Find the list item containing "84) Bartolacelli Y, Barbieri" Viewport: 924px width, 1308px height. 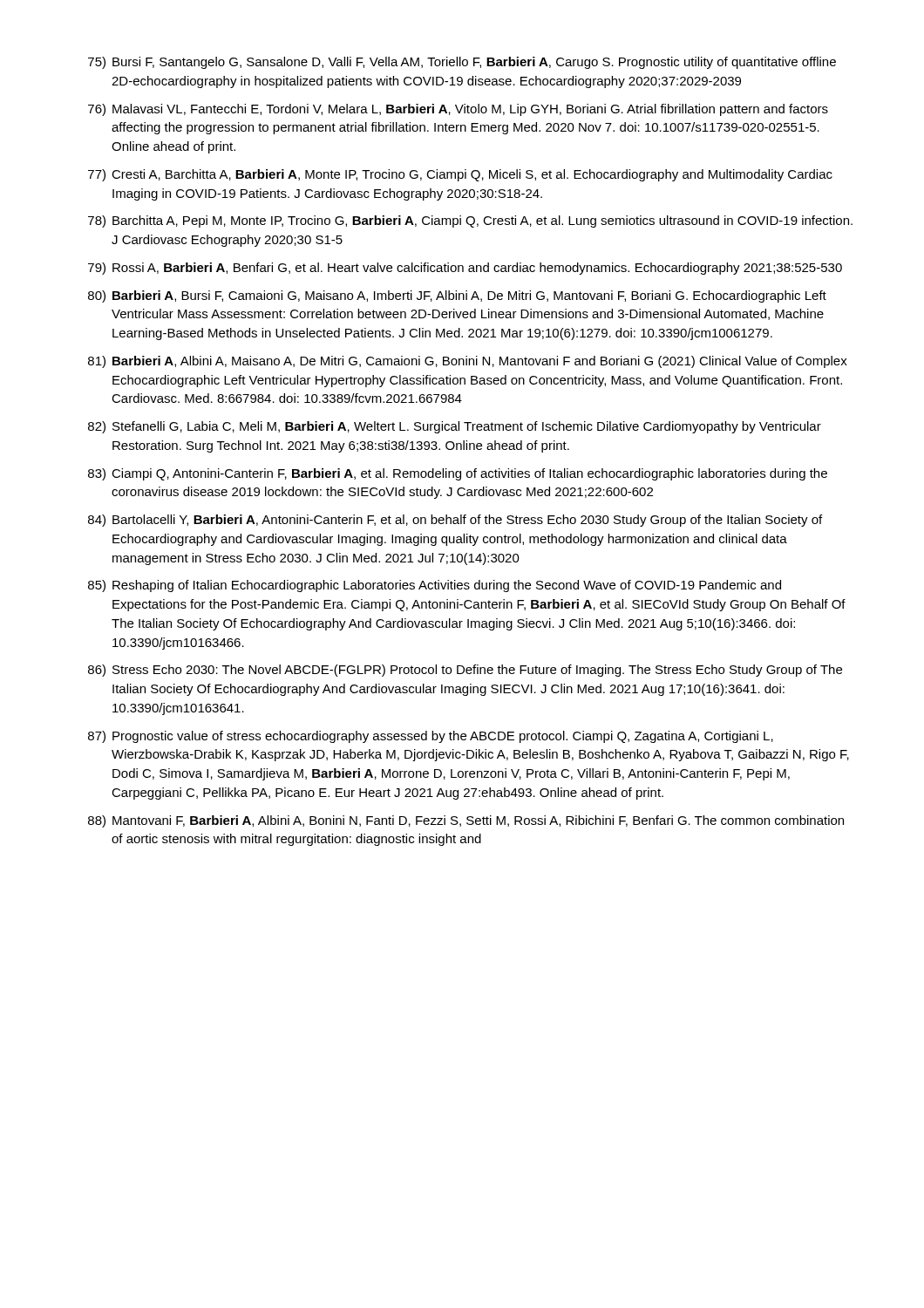click(x=462, y=539)
